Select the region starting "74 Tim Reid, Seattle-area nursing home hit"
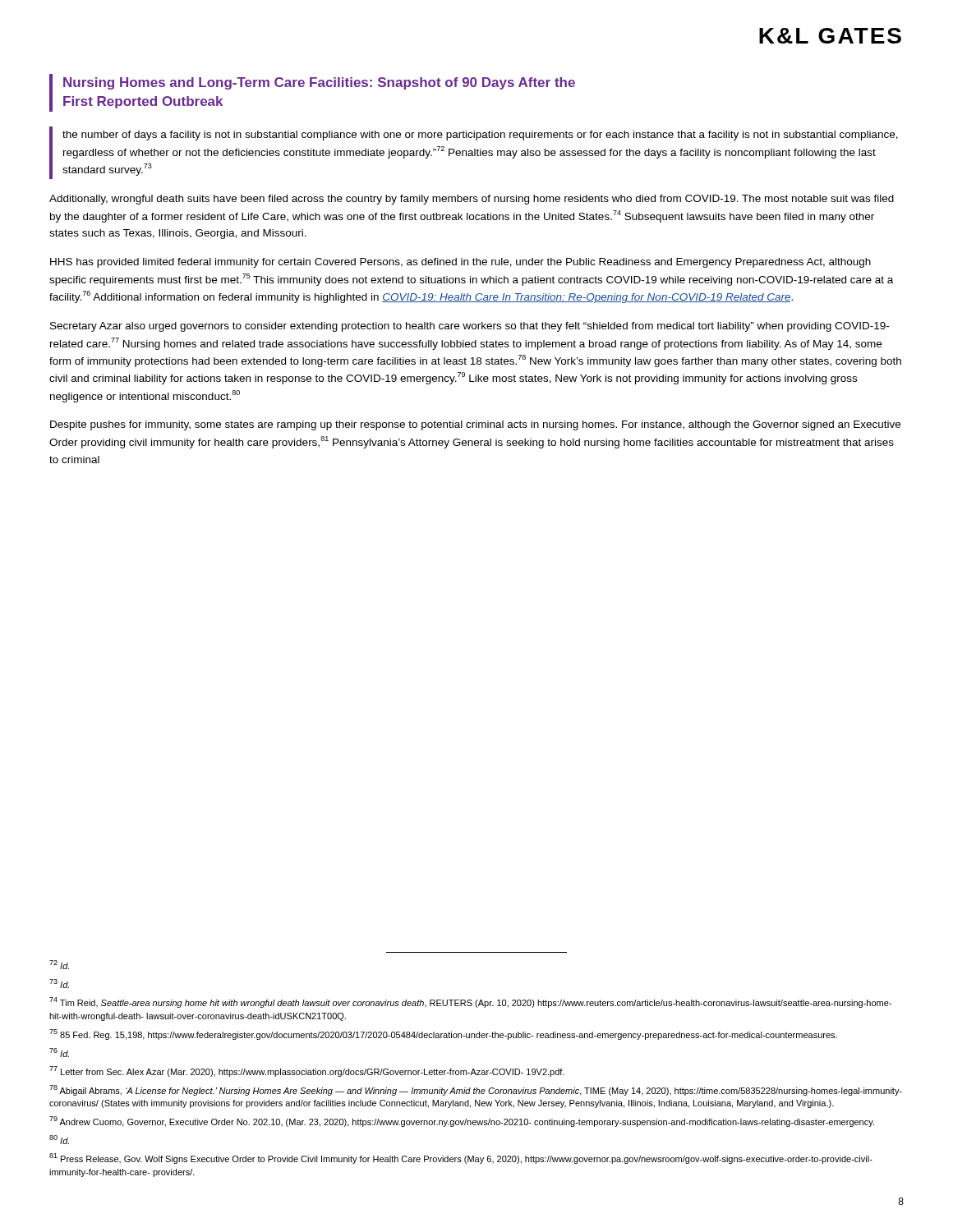Screen dimensions: 1232x953 (x=471, y=1008)
